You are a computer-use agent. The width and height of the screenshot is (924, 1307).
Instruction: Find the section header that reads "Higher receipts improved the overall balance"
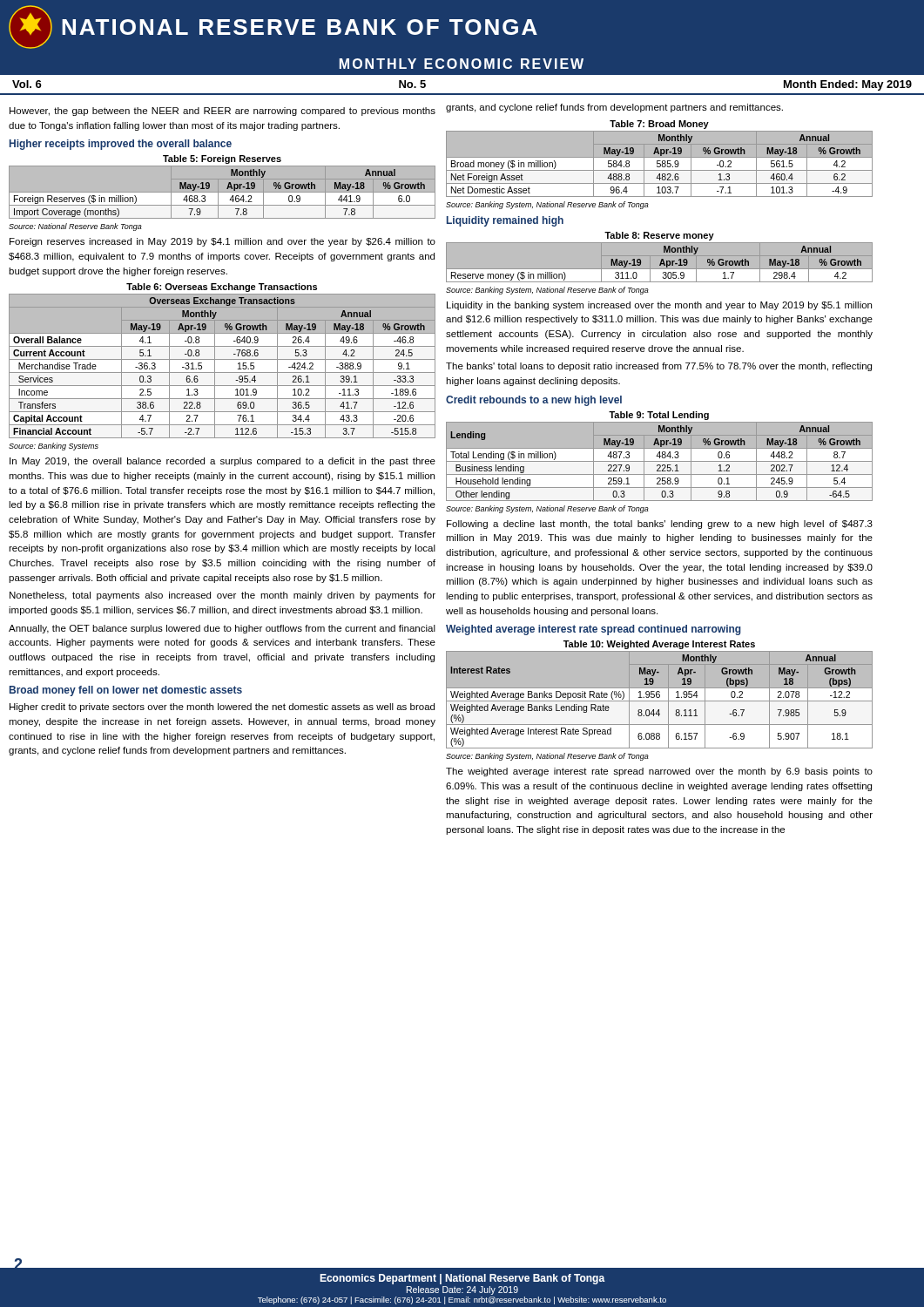point(120,144)
